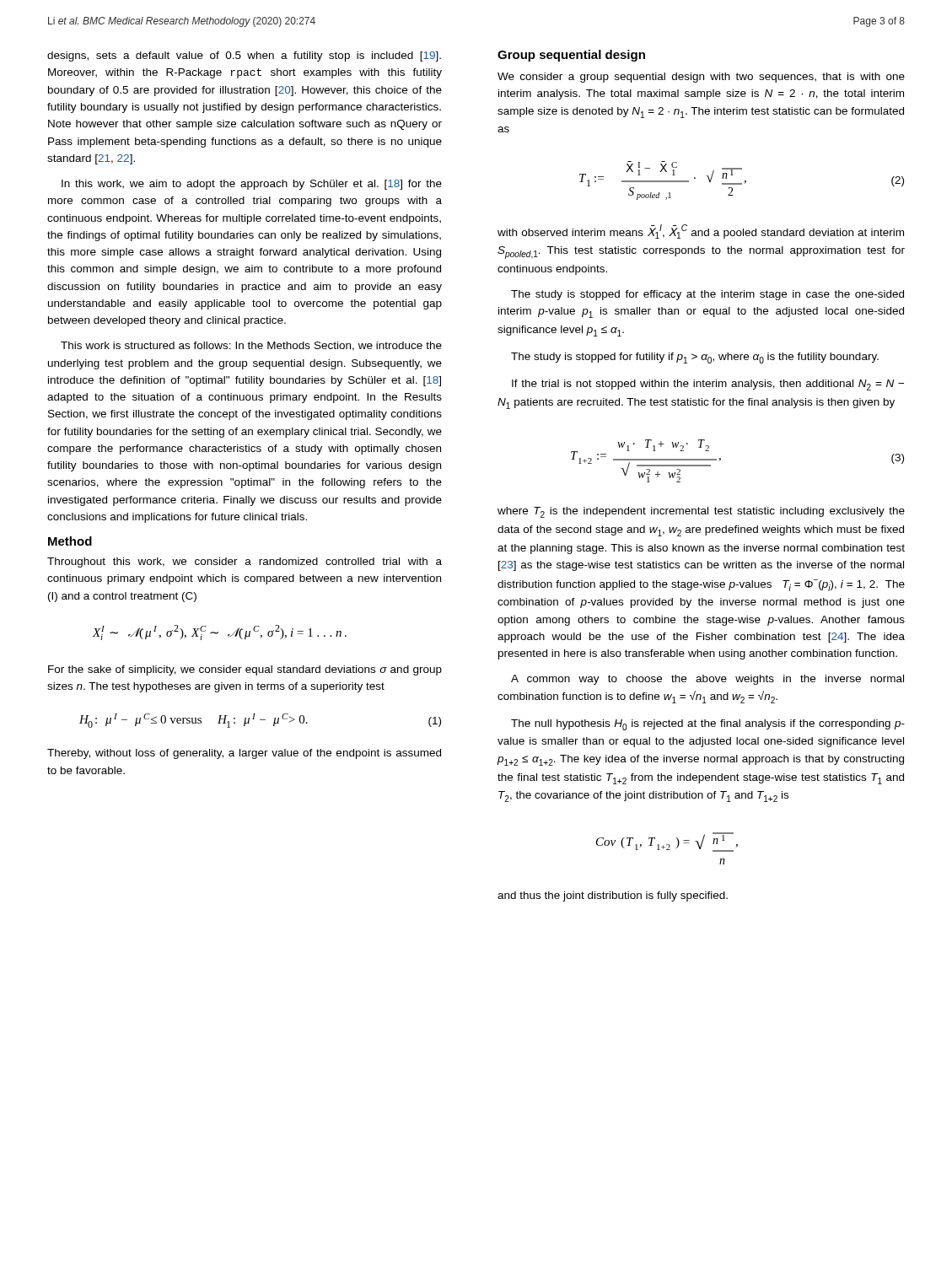Find the formula on this page that starts "T 1+2 := w"
952x1265 pixels.
(x=736, y=456)
